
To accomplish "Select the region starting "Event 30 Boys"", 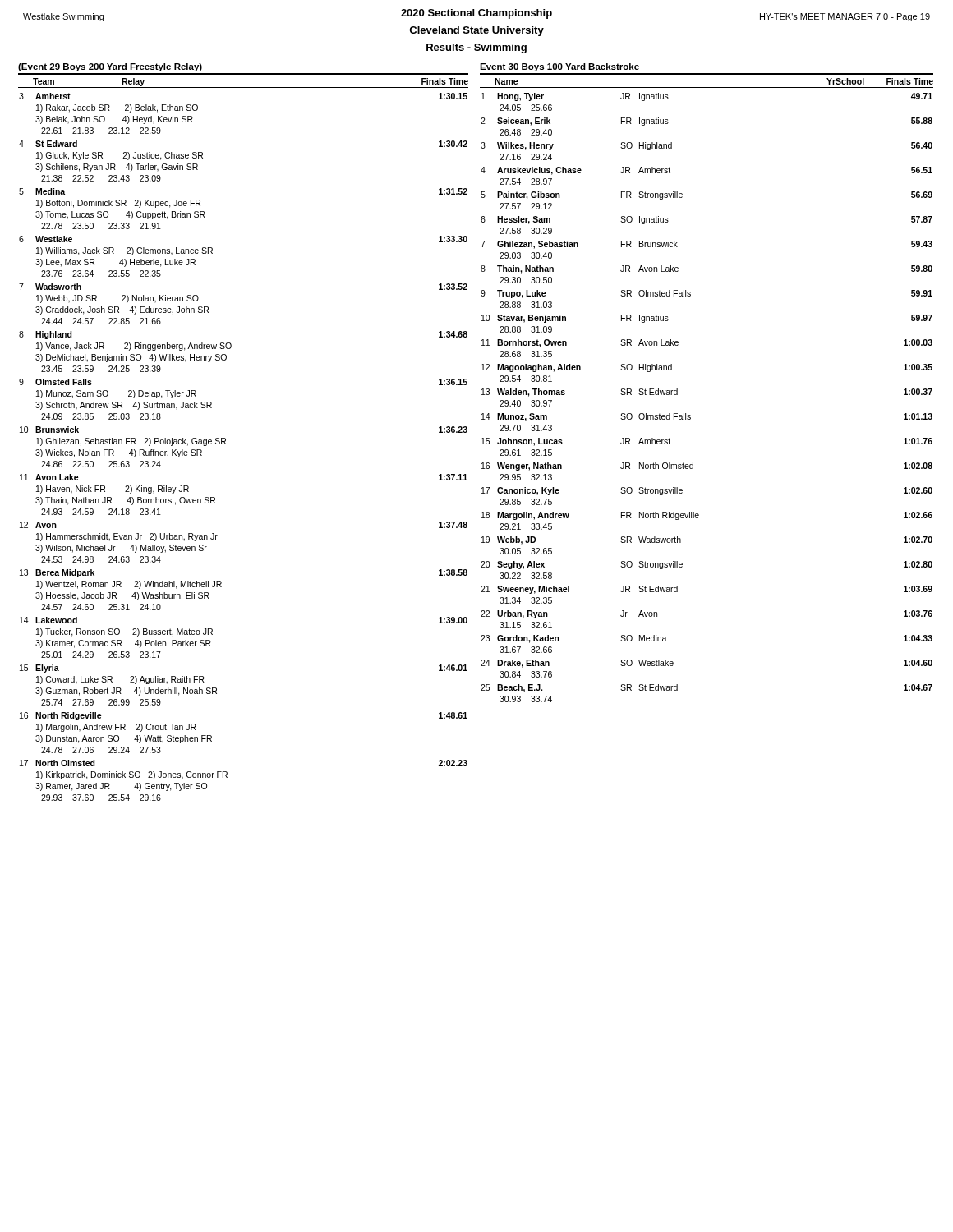I will [x=560, y=67].
